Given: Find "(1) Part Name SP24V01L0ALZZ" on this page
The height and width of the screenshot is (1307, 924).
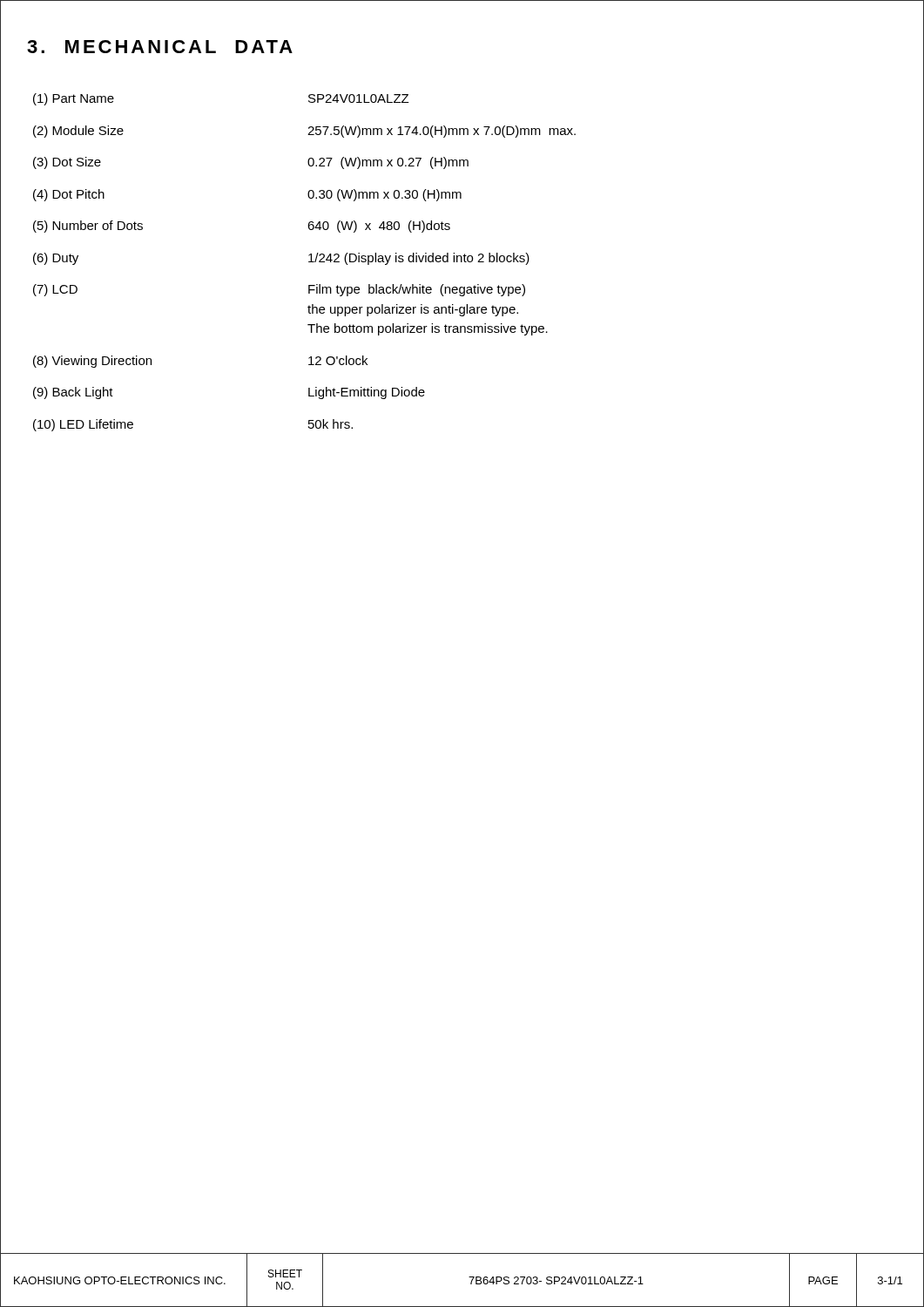Looking at the screenshot, I should 68,99.
